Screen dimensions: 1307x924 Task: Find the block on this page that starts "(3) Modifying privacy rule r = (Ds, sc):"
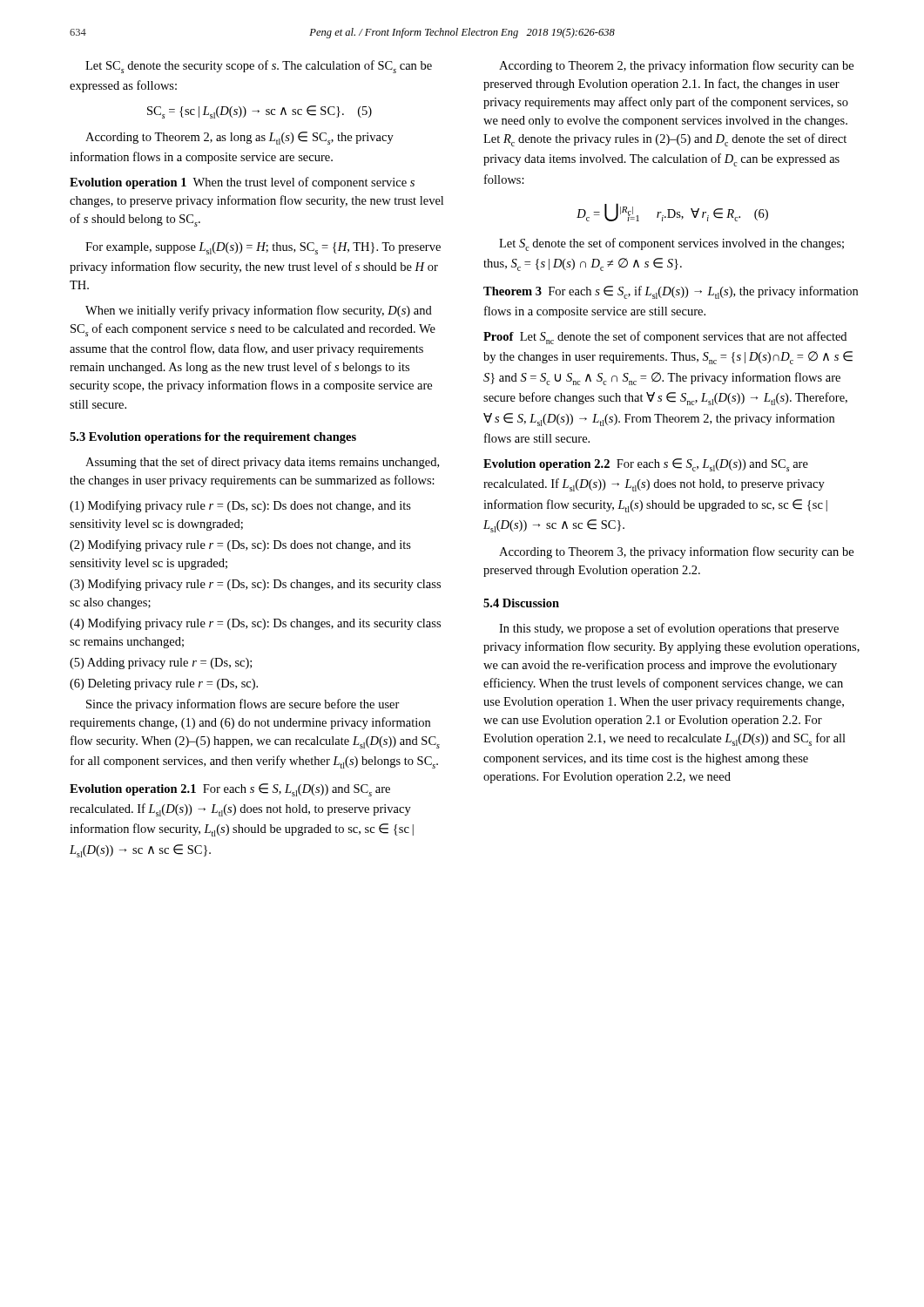(259, 593)
